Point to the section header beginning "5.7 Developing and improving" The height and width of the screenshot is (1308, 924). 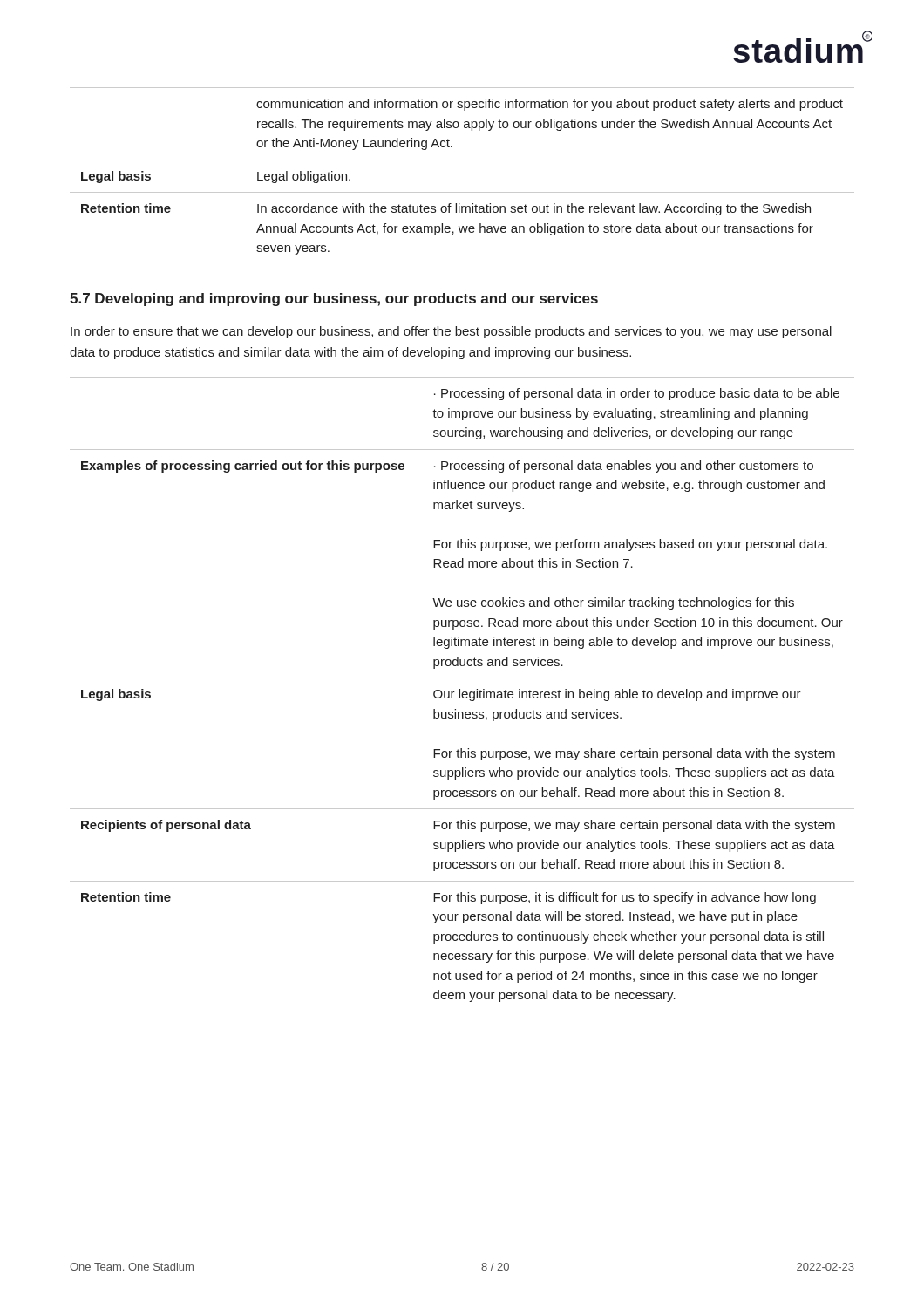[334, 298]
